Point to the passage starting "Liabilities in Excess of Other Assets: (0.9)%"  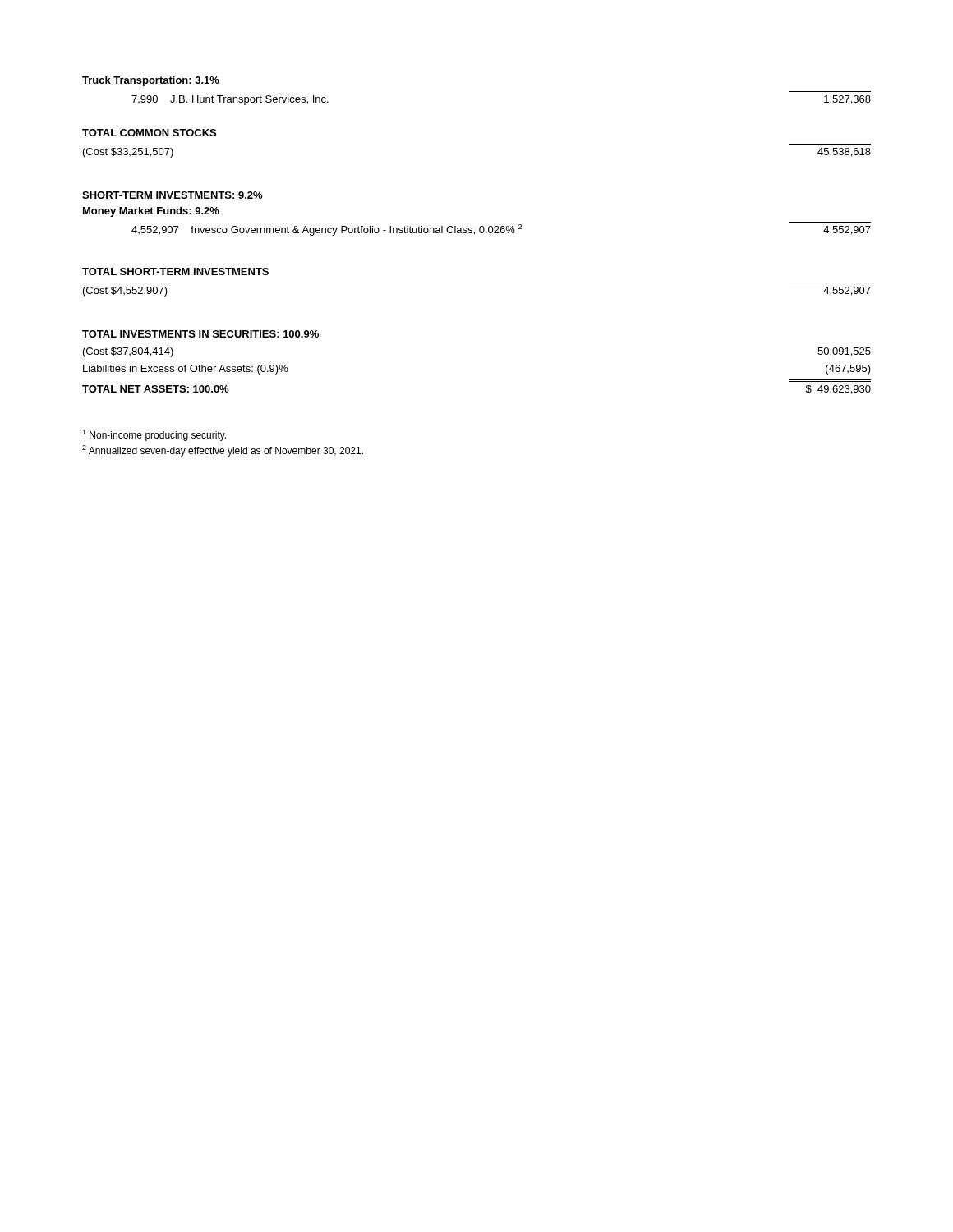[182, 369]
